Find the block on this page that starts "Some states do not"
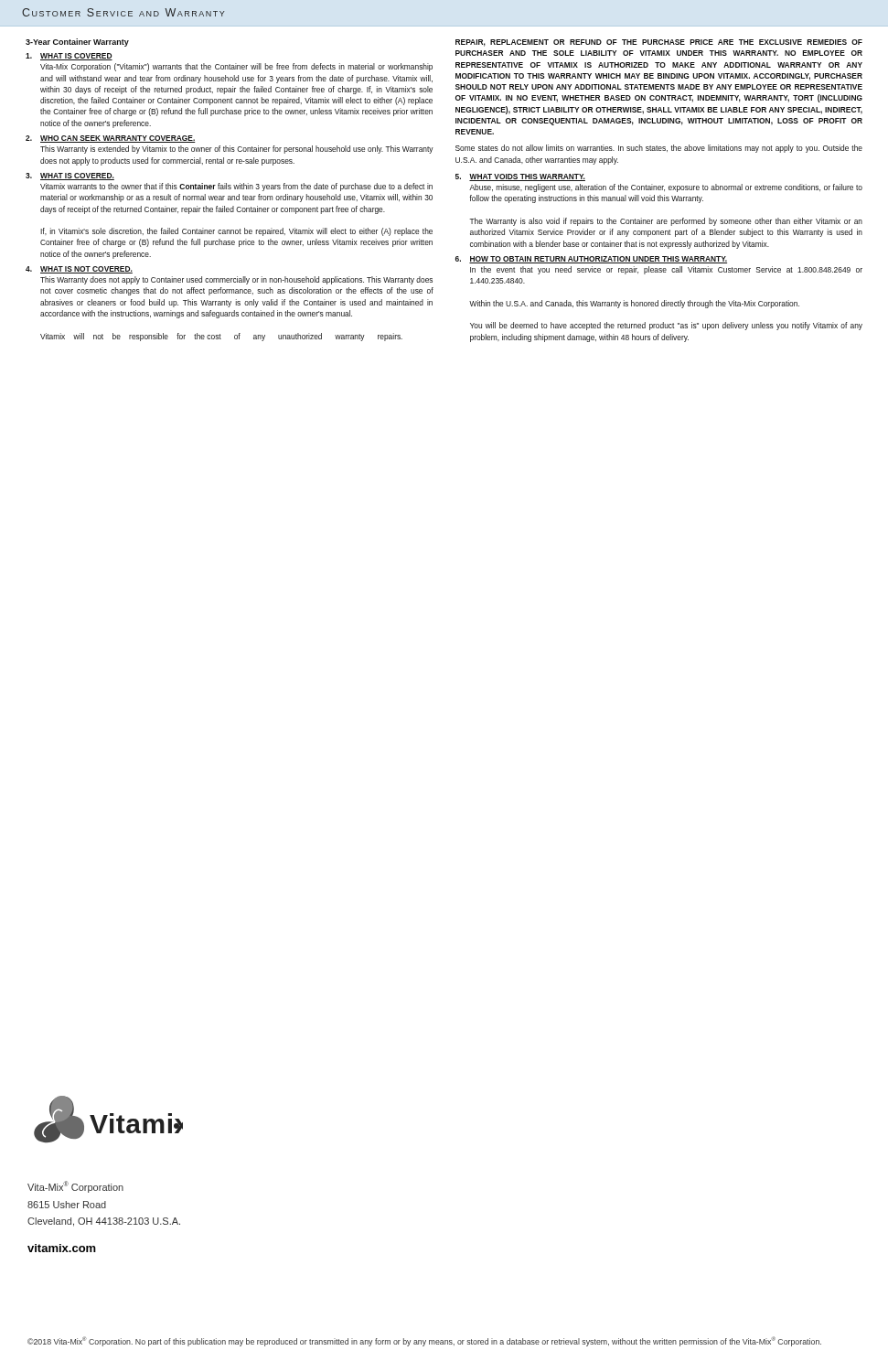This screenshot has height=1372, width=888. pyautogui.click(x=659, y=154)
